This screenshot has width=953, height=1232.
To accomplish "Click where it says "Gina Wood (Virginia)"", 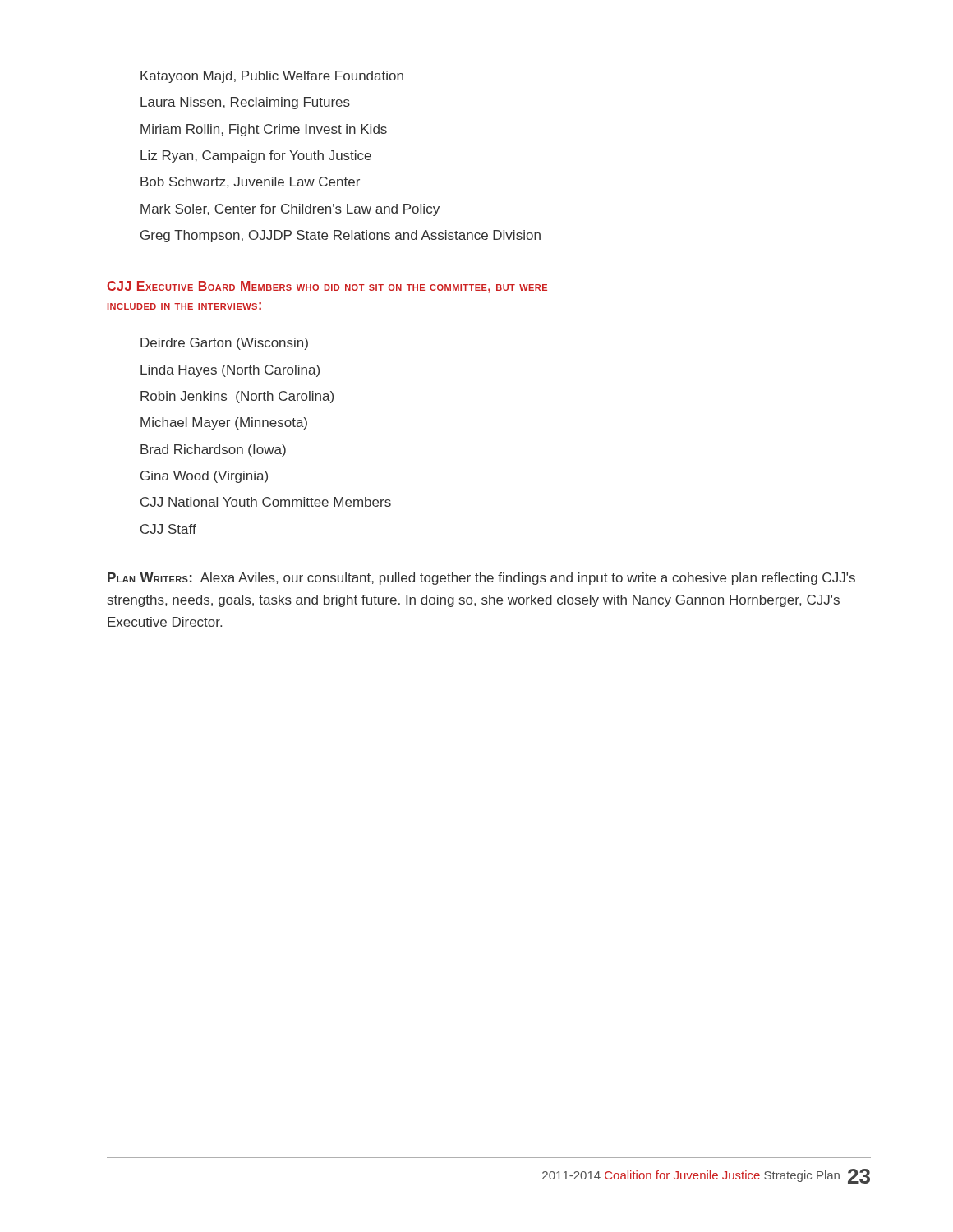I will pos(204,476).
